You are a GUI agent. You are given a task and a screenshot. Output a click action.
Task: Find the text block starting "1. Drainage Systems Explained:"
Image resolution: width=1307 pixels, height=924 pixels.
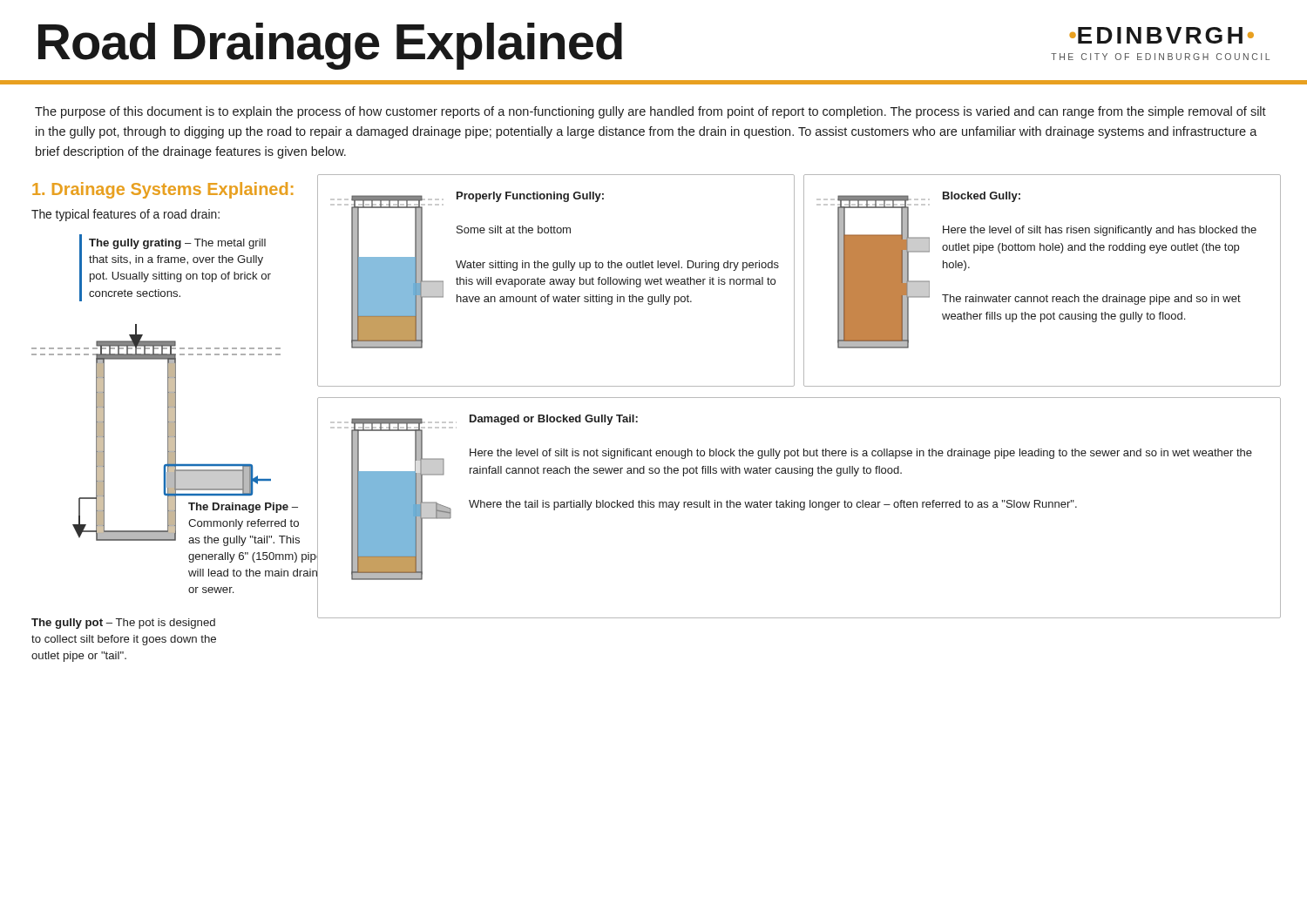pos(163,189)
